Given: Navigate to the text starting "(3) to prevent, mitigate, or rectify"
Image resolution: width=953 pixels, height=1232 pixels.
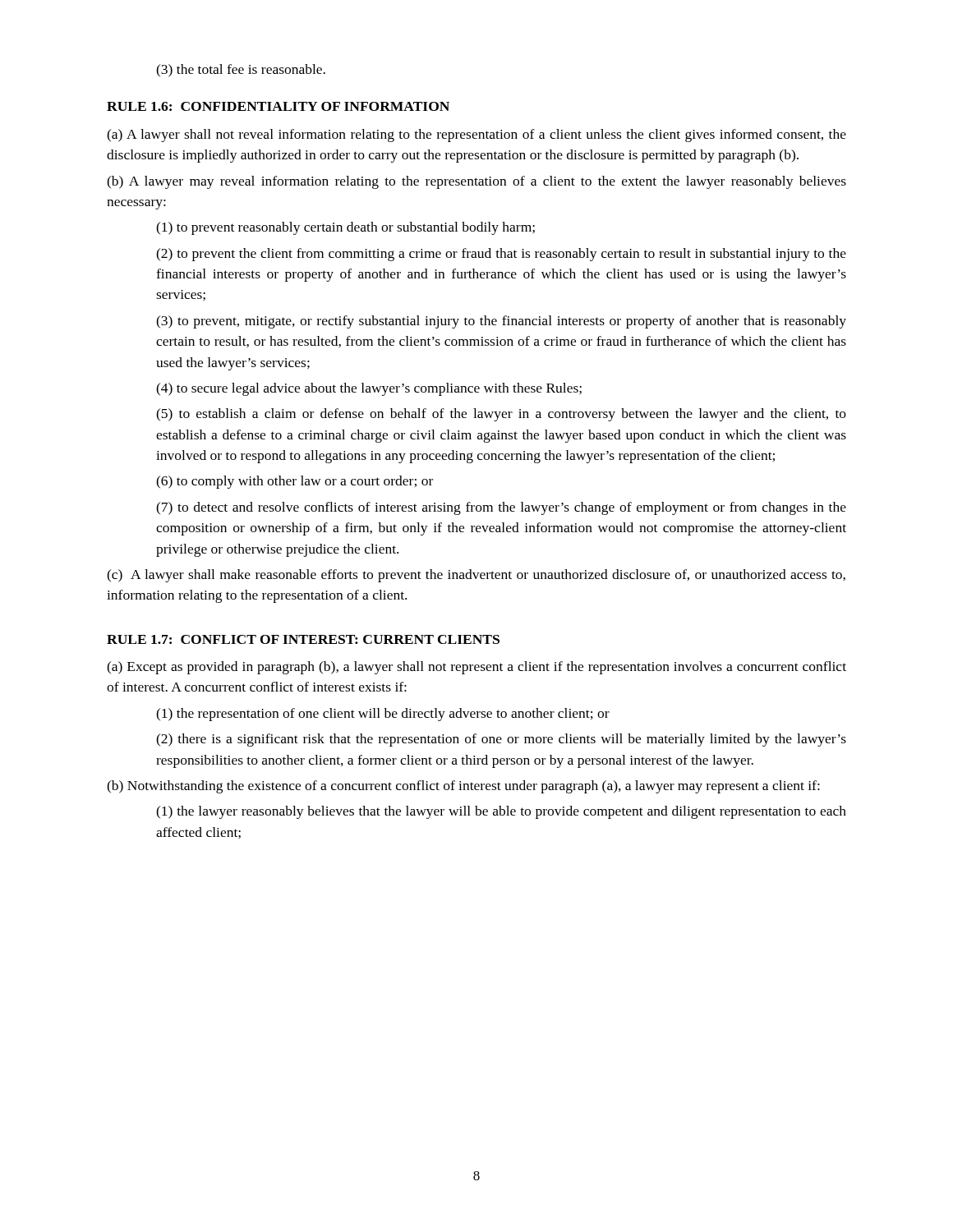Looking at the screenshot, I should click(x=501, y=341).
